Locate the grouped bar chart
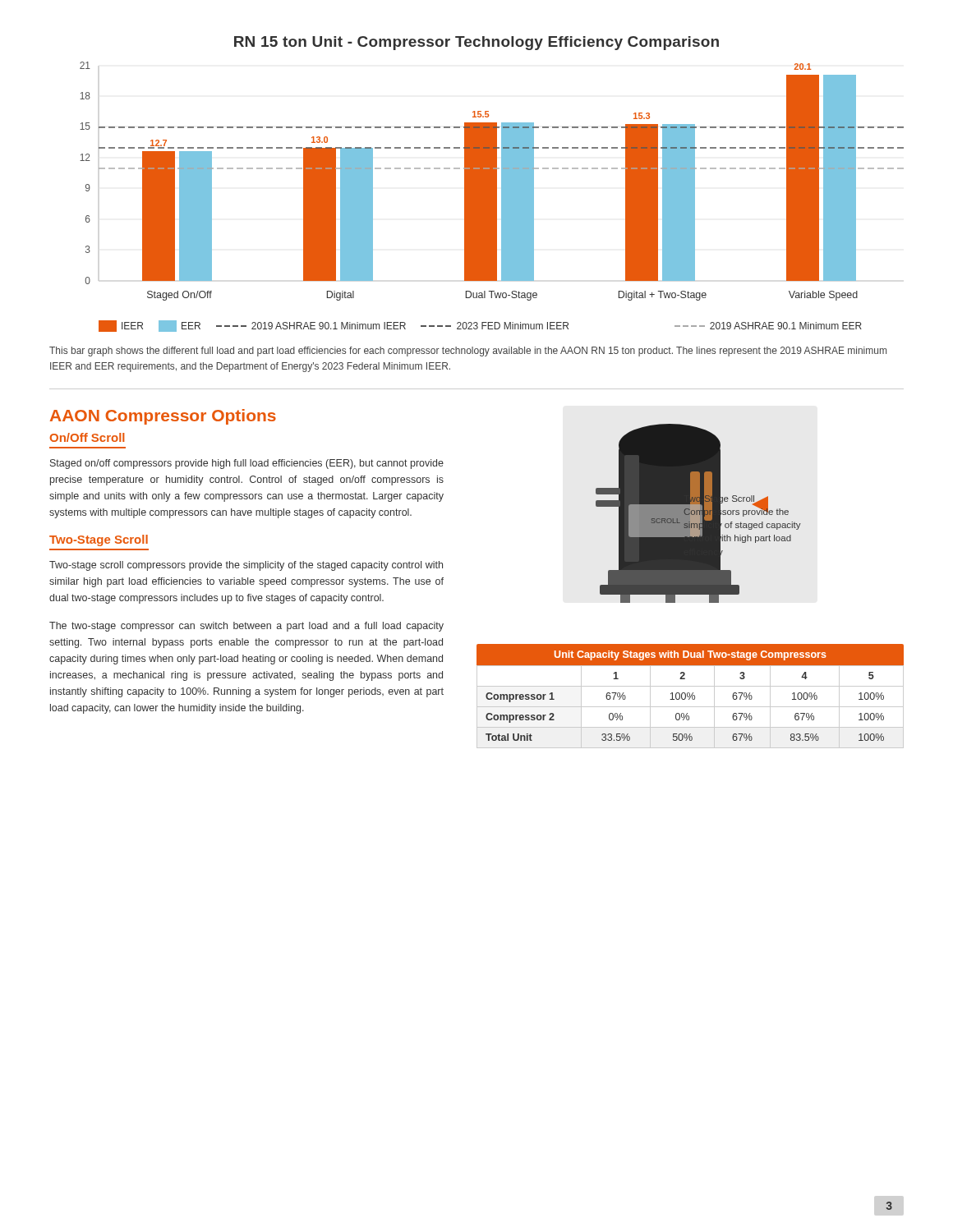Viewport: 953px width, 1232px height. (x=476, y=182)
